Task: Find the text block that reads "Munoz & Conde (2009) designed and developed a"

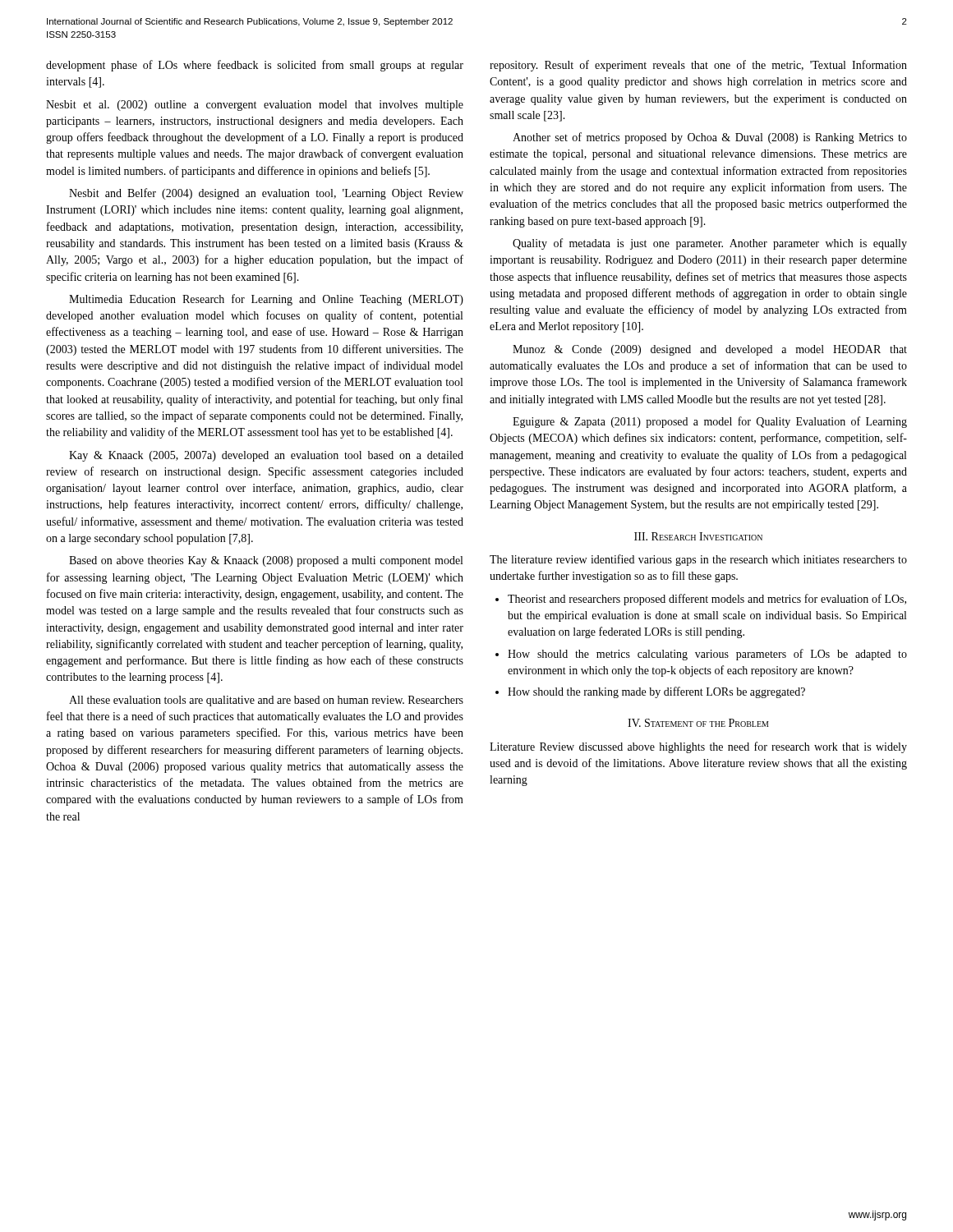Action: coord(698,375)
